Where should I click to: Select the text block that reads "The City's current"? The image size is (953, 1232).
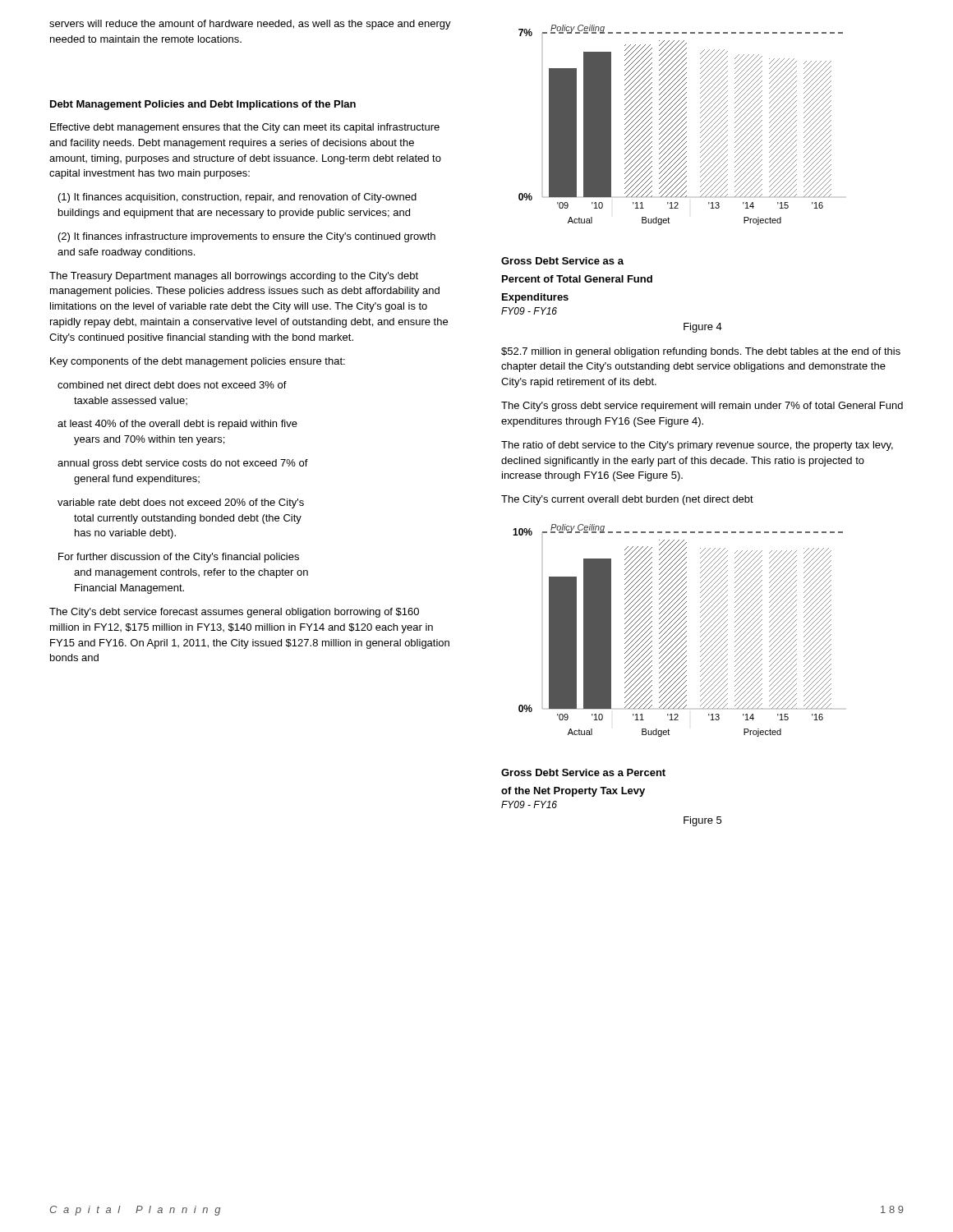(x=702, y=500)
